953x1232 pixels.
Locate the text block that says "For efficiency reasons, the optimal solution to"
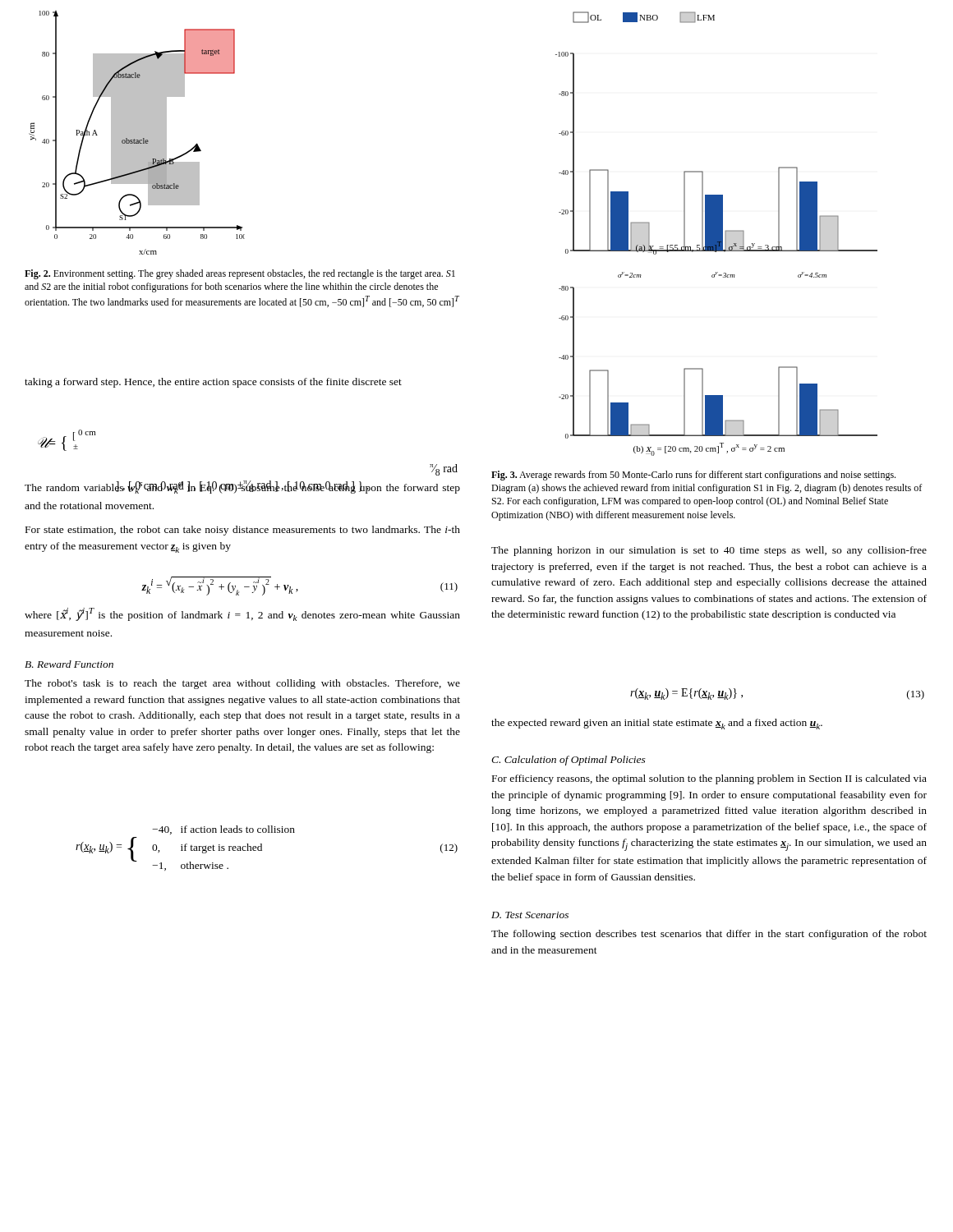pyautogui.click(x=709, y=827)
